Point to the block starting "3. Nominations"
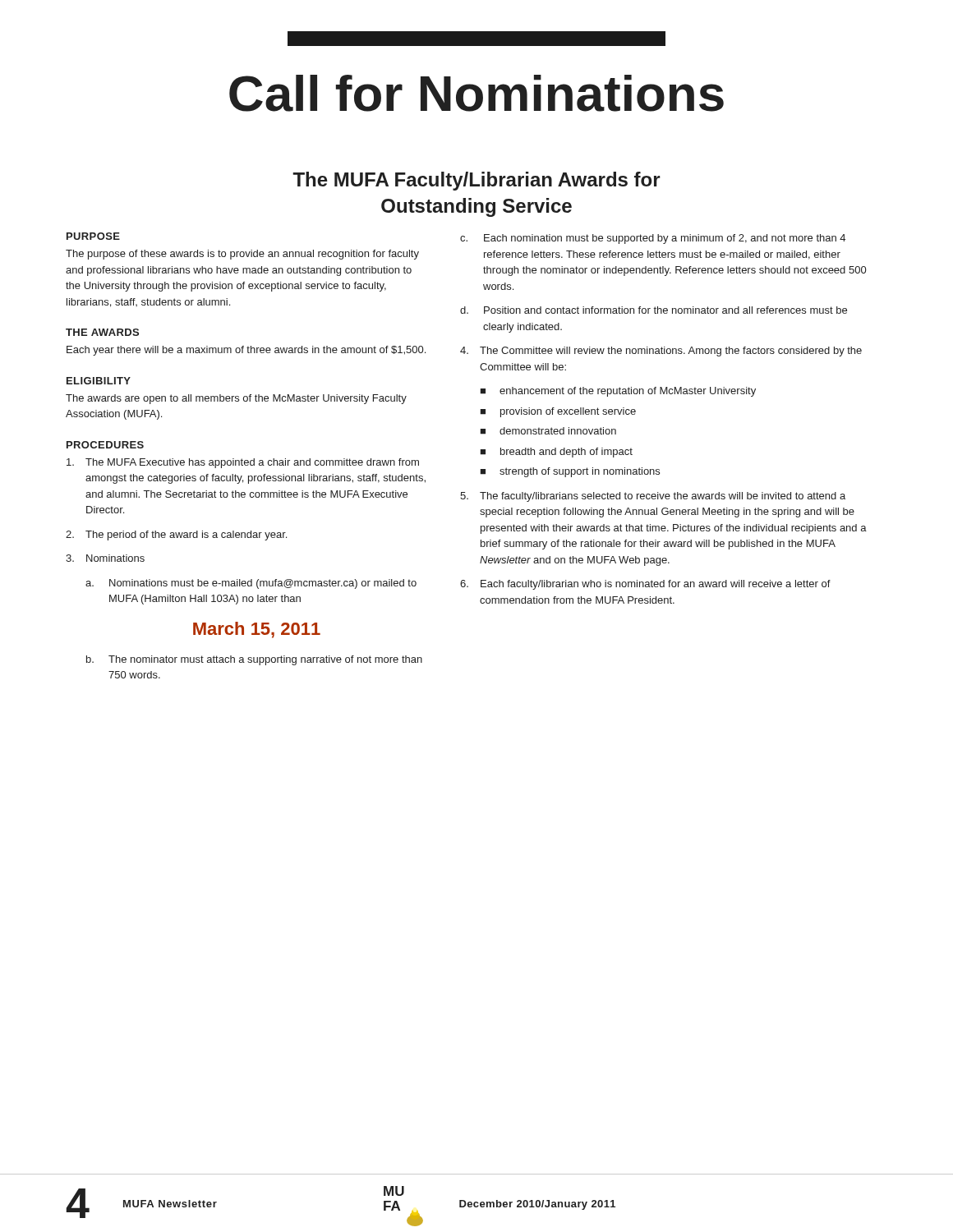The width and height of the screenshot is (953, 1232). 105,558
